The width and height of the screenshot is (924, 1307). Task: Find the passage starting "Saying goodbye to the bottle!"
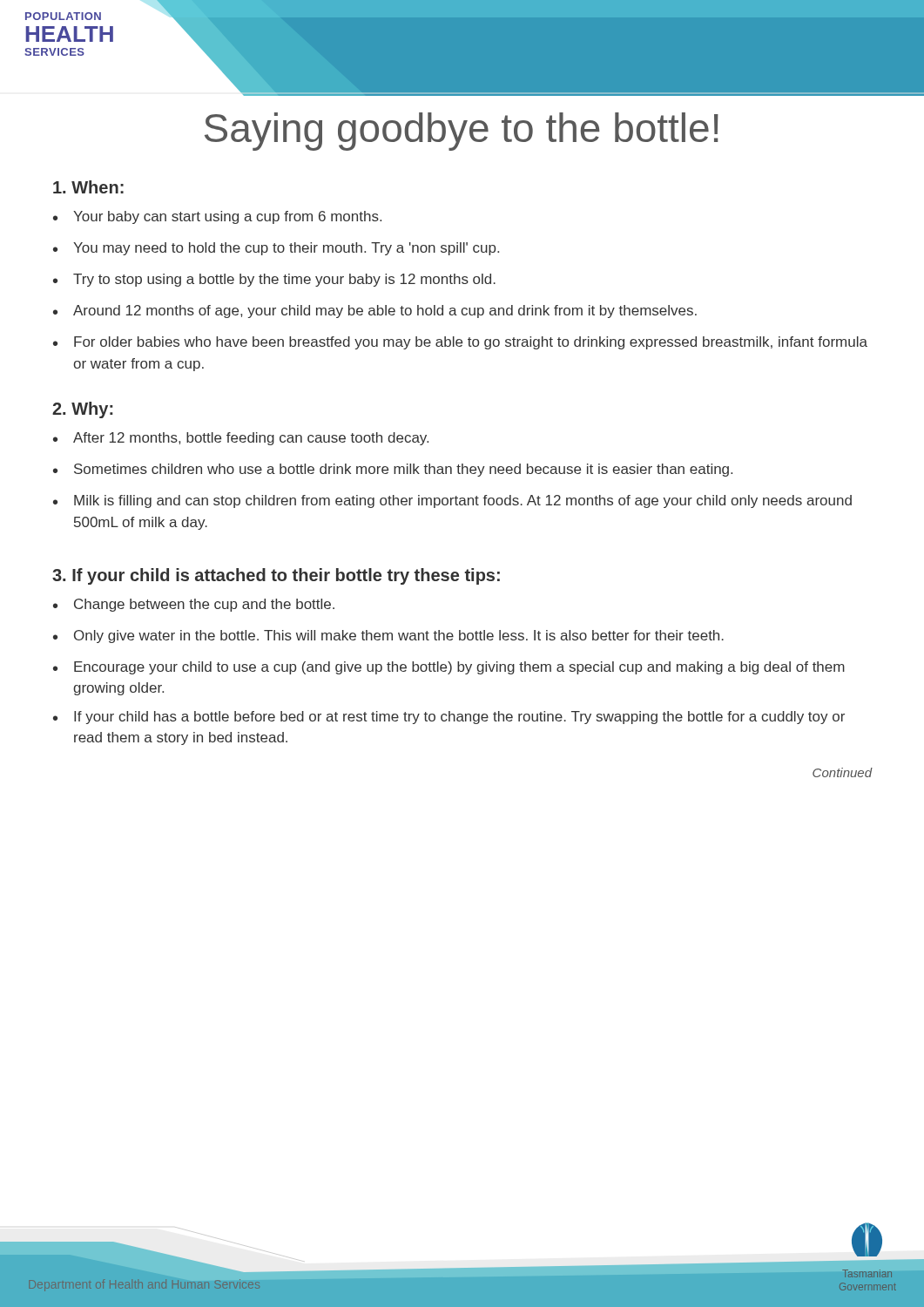[462, 128]
